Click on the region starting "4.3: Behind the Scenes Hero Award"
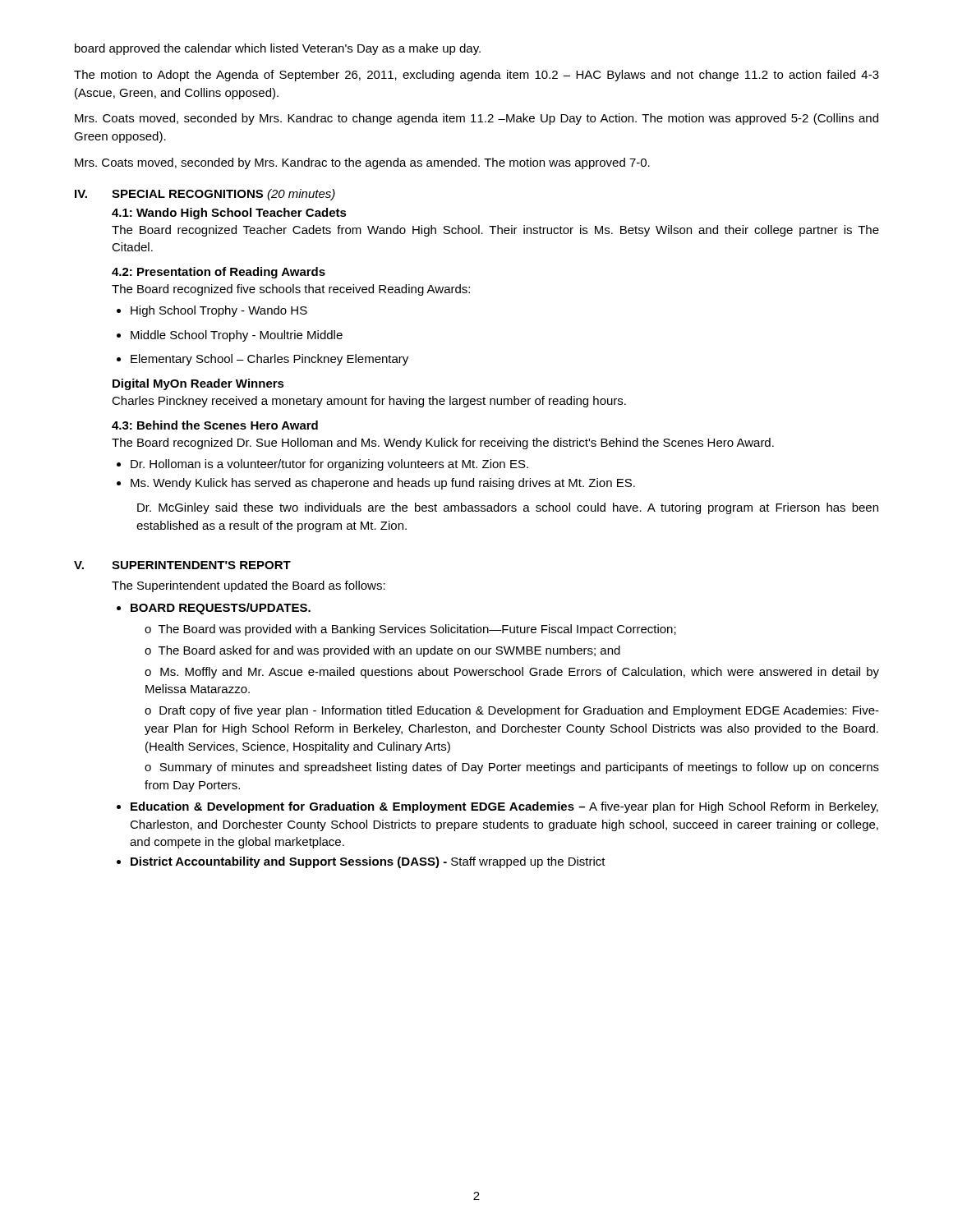This screenshot has height=1232, width=953. [215, 425]
